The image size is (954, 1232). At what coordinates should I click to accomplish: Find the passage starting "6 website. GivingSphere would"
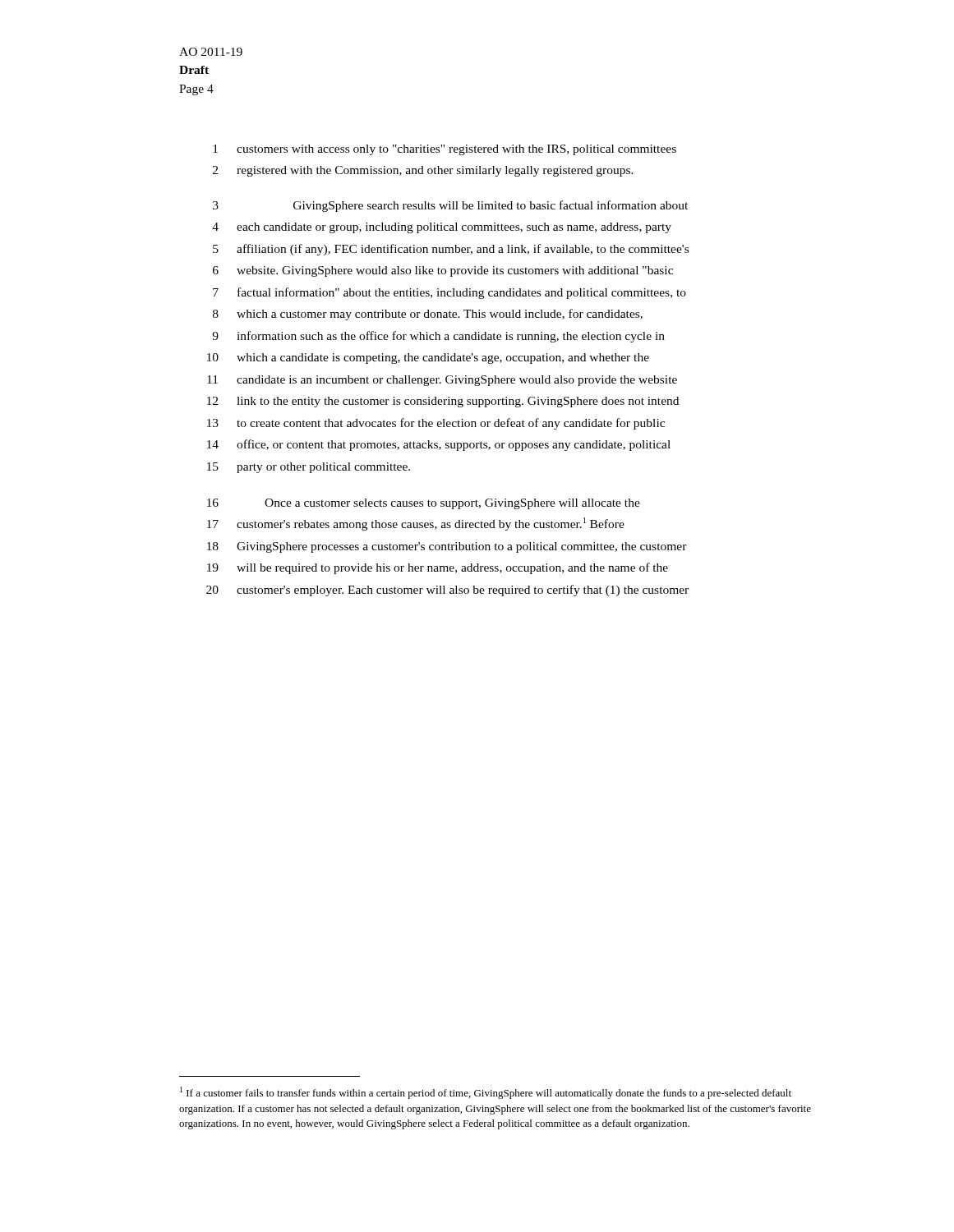point(513,270)
